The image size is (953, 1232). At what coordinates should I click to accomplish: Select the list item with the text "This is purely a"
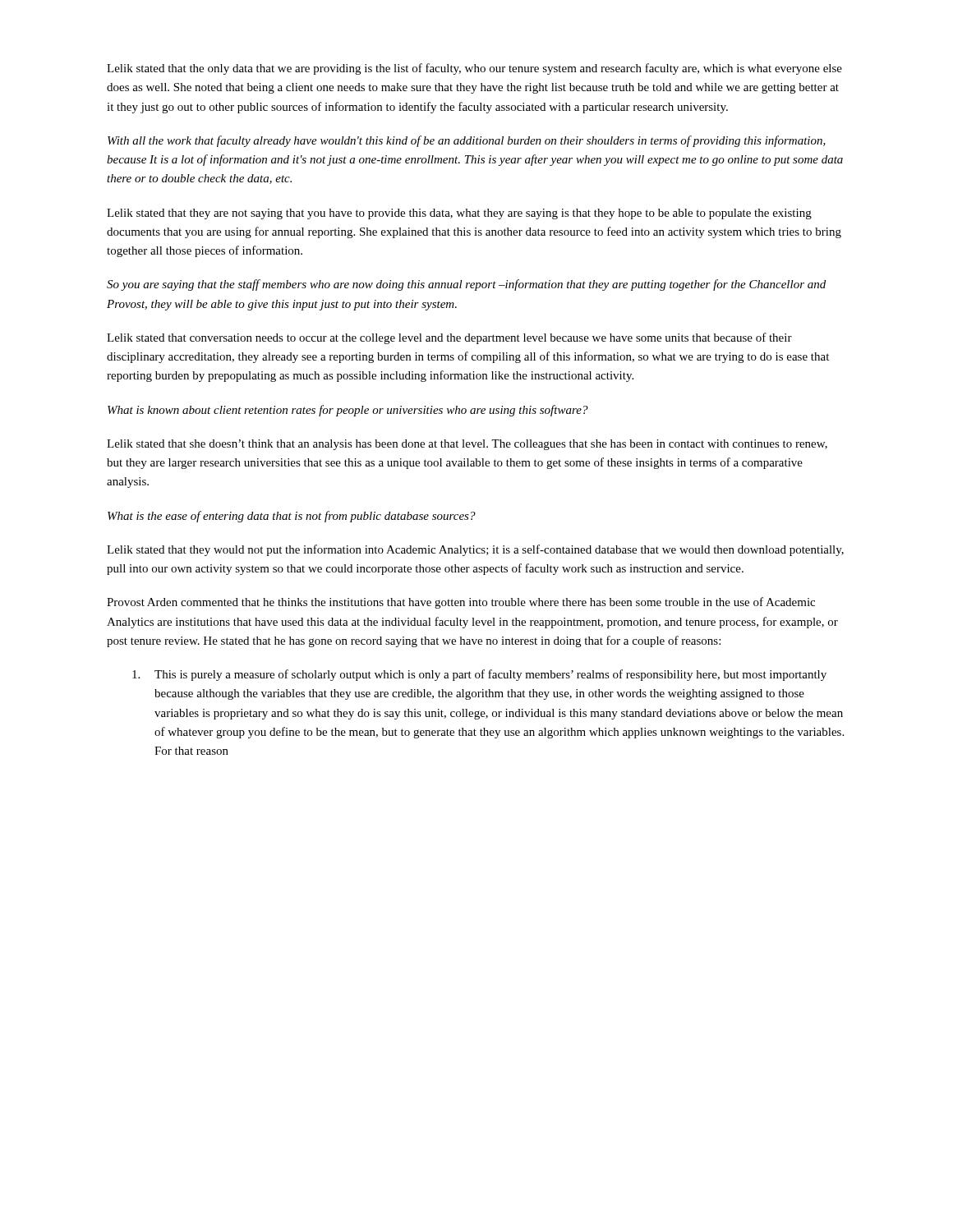click(x=489, y=713)
